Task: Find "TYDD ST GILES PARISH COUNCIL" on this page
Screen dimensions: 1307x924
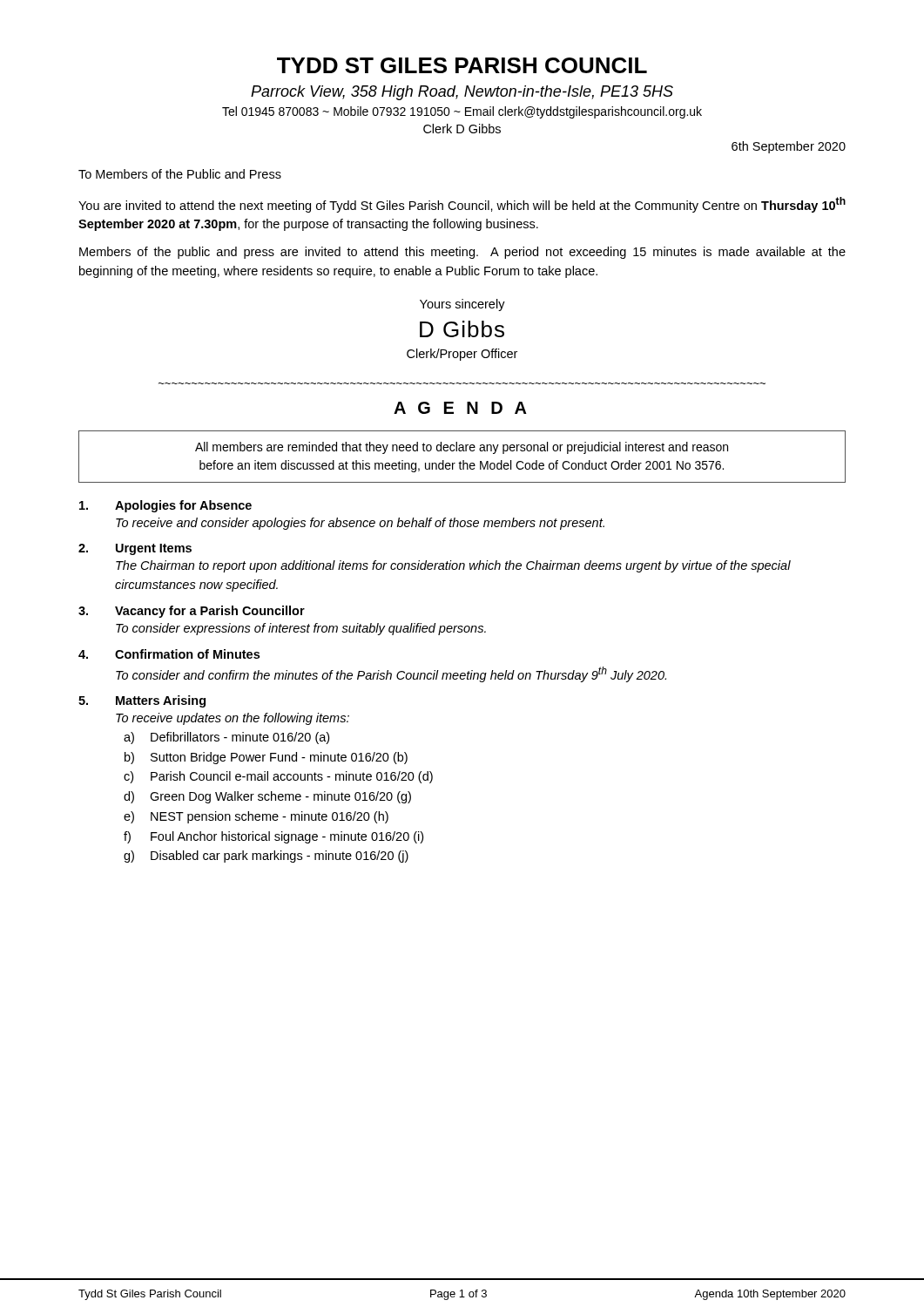Action: 462,66
